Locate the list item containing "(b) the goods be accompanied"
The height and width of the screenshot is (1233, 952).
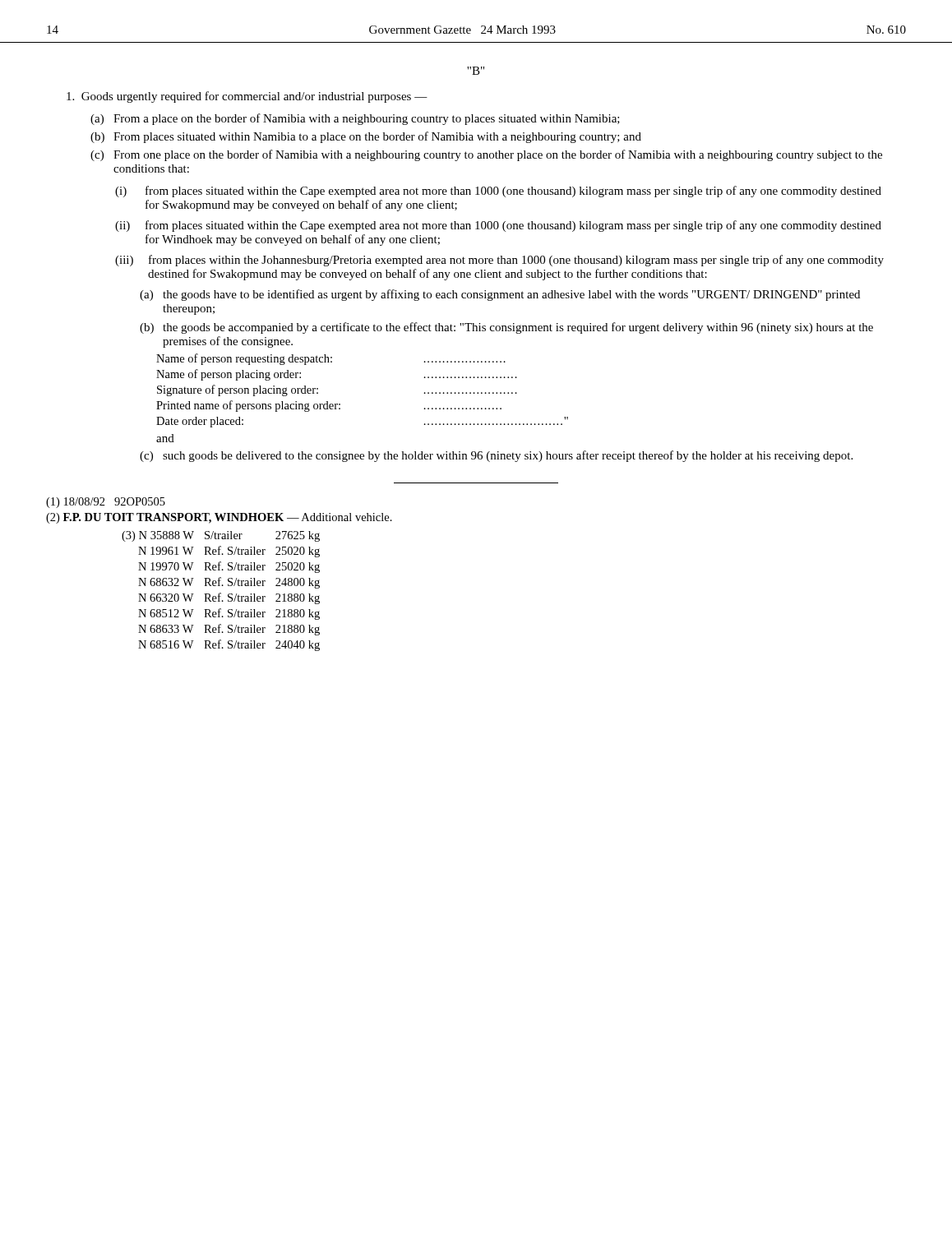click(x=513, y=335)
